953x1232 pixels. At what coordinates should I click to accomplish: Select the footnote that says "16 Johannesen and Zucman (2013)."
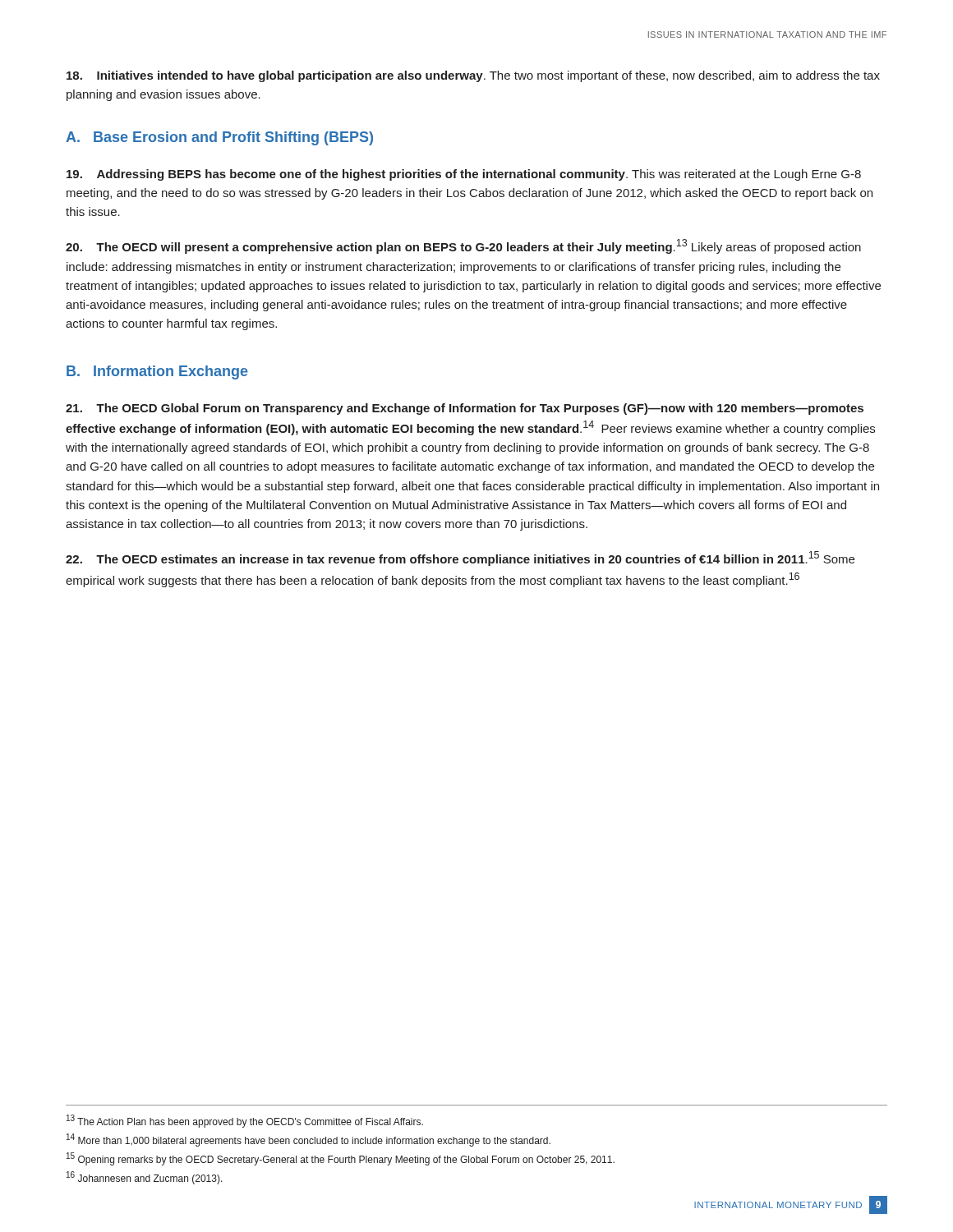(144, 1177)
